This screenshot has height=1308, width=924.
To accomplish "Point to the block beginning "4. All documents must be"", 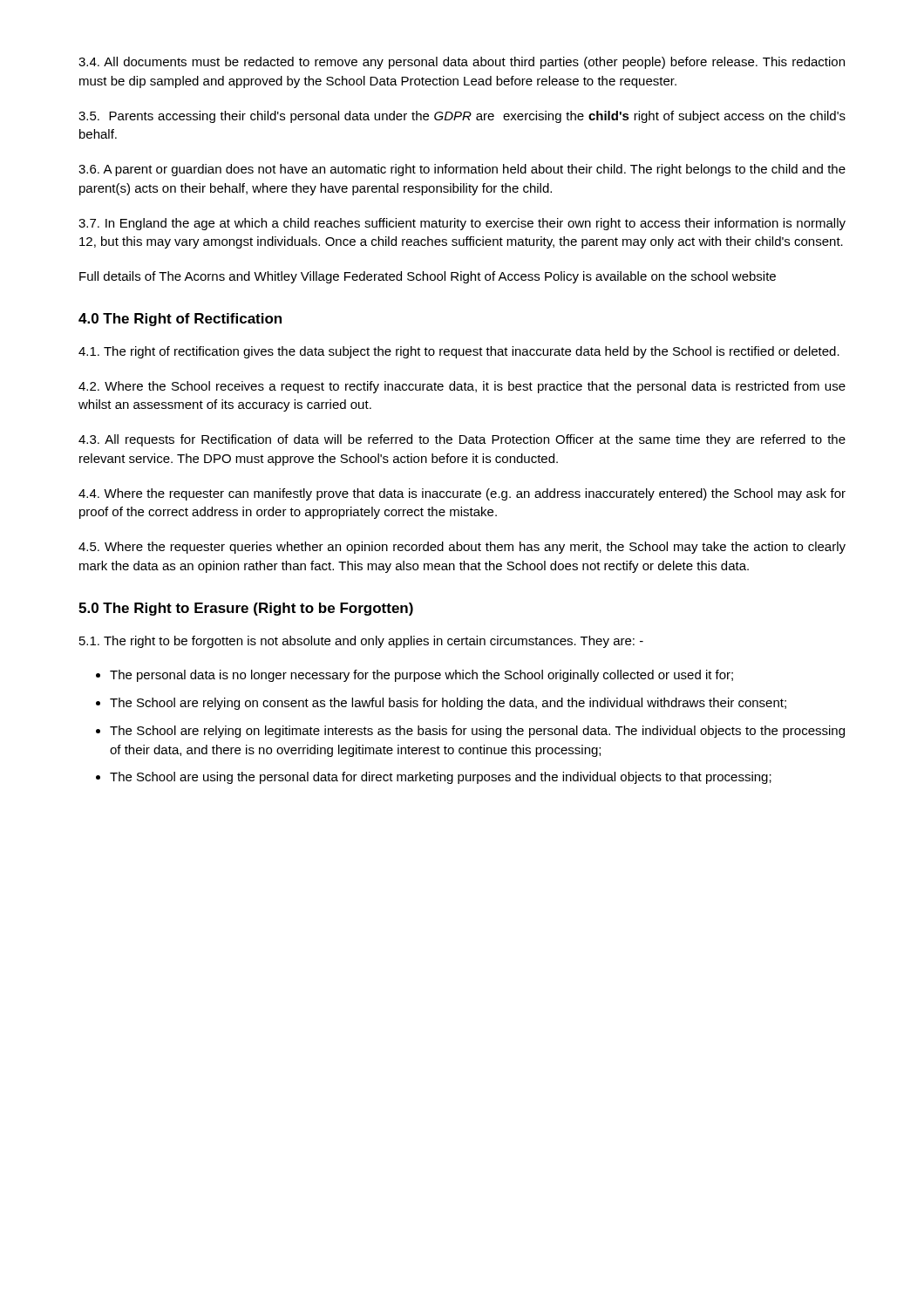I will point(462,71).
